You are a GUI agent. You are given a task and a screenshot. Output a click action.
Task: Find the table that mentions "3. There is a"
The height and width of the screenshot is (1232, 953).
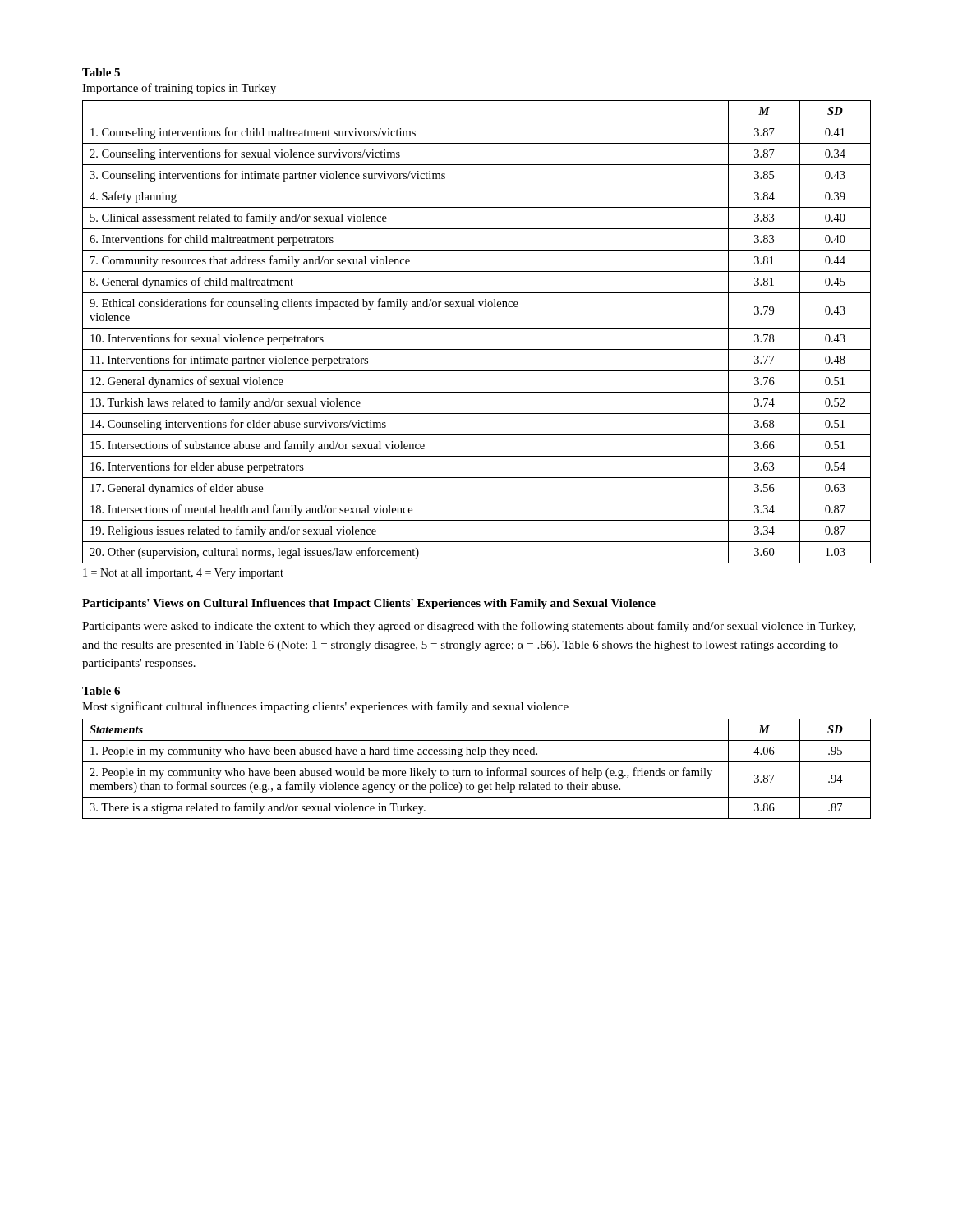click(x=476, y=768)
